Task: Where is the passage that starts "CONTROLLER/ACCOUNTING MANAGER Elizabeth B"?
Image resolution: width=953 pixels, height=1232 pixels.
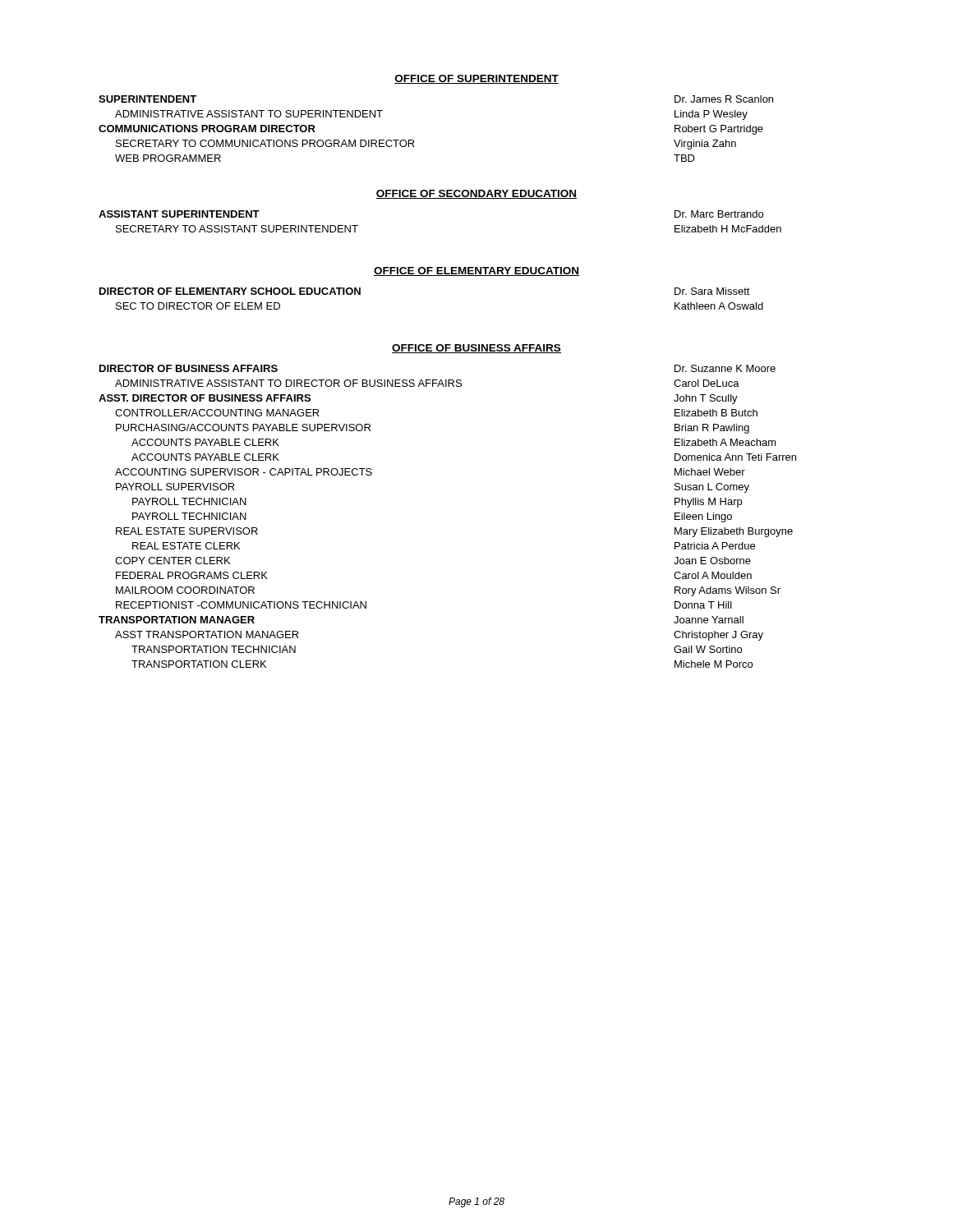Action: point(216,411)
